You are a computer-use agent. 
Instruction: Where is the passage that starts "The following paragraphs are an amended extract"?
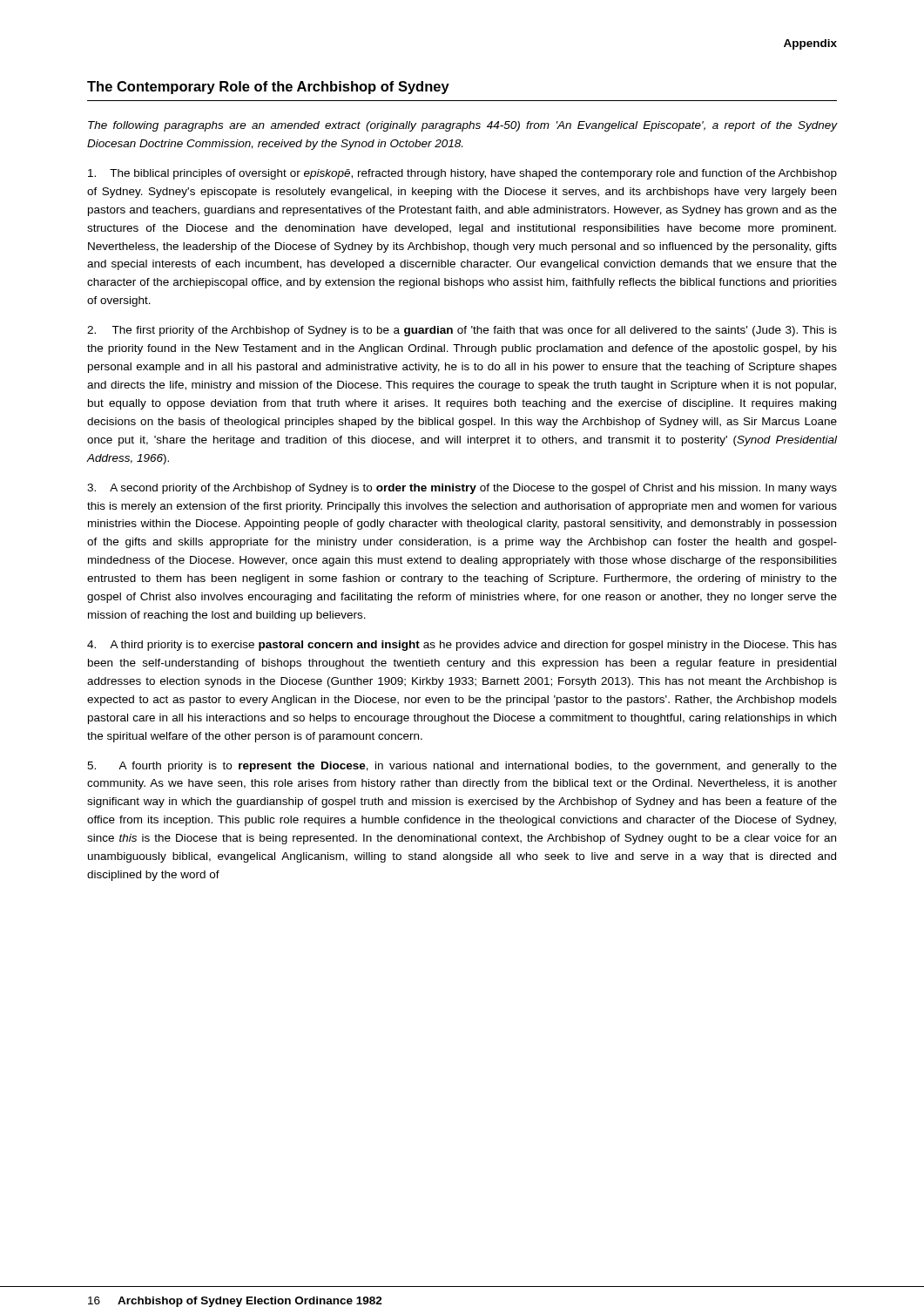click(x=462, y=134)
